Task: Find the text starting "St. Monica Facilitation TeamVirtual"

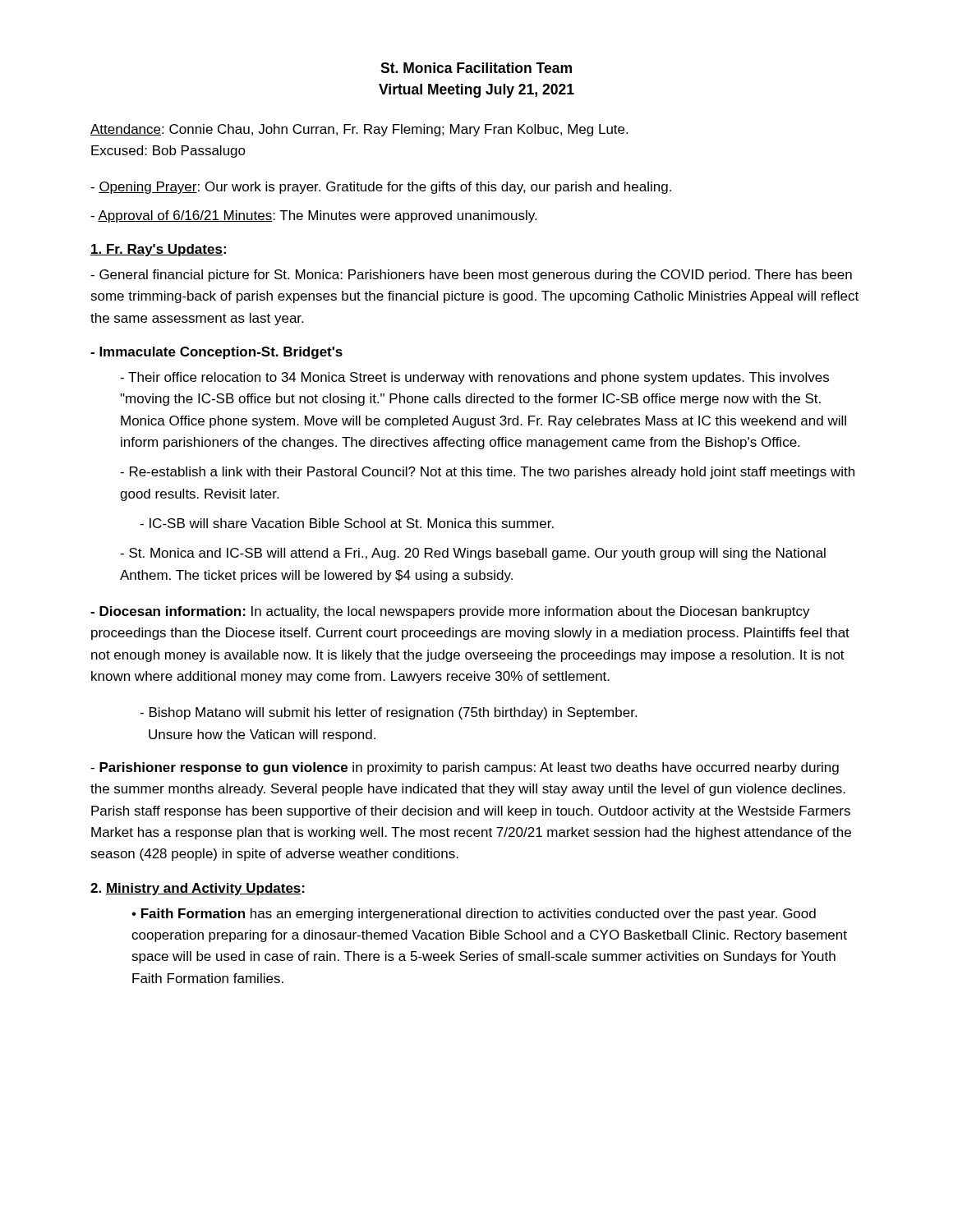Action: click(476, 79)
